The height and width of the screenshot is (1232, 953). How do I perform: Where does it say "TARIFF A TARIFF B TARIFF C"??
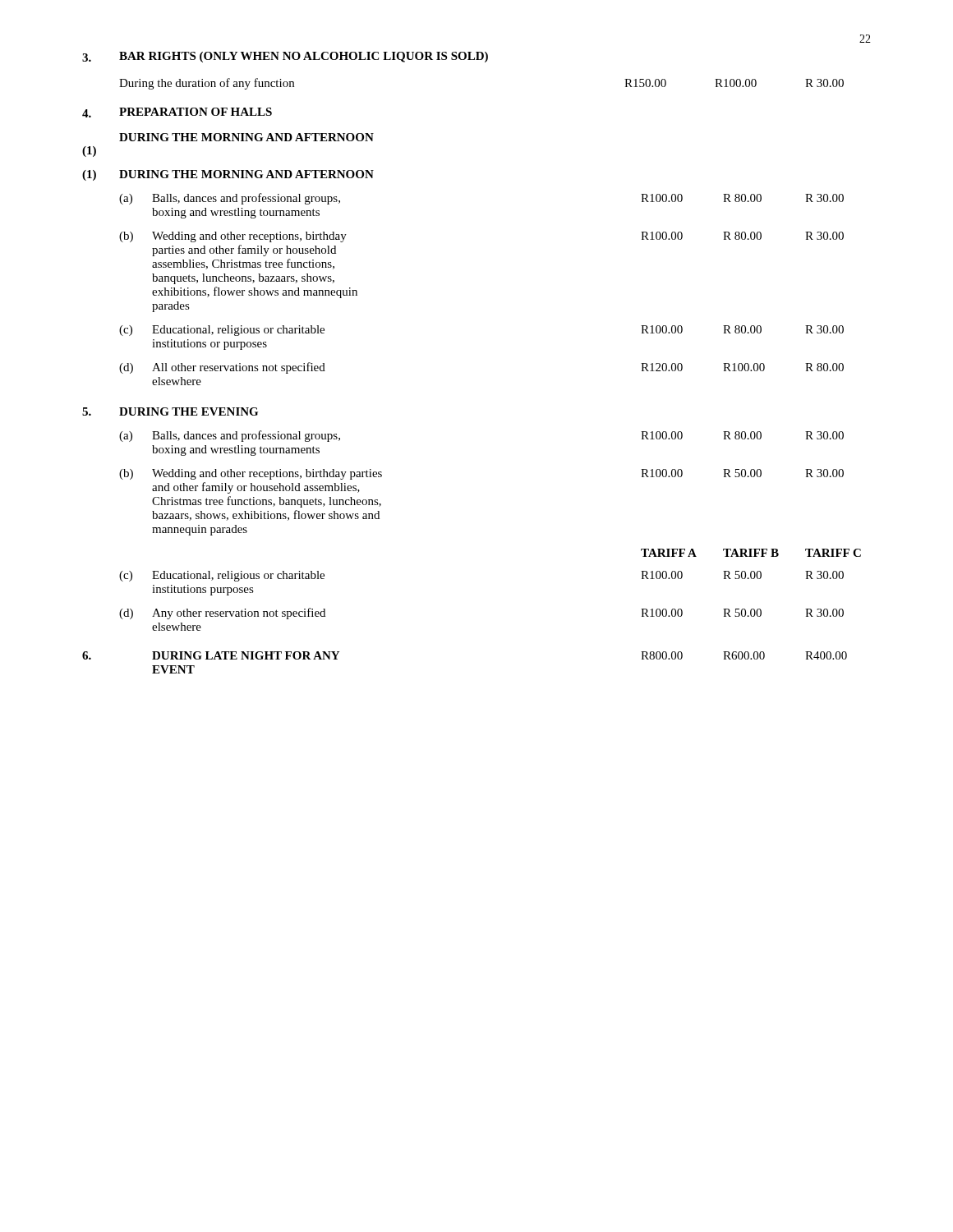tap(751, 553)
